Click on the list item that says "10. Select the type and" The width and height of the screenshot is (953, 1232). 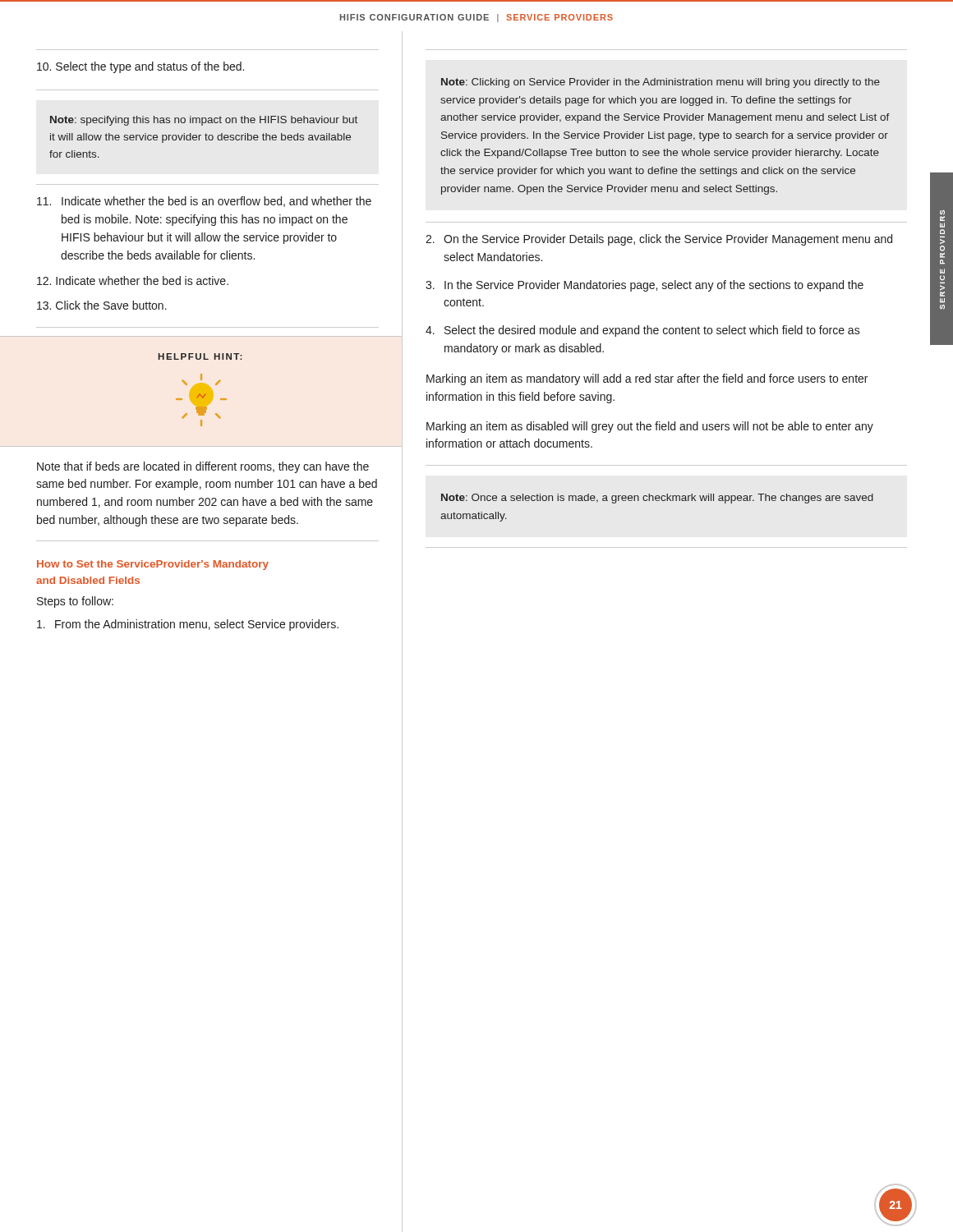141,67
